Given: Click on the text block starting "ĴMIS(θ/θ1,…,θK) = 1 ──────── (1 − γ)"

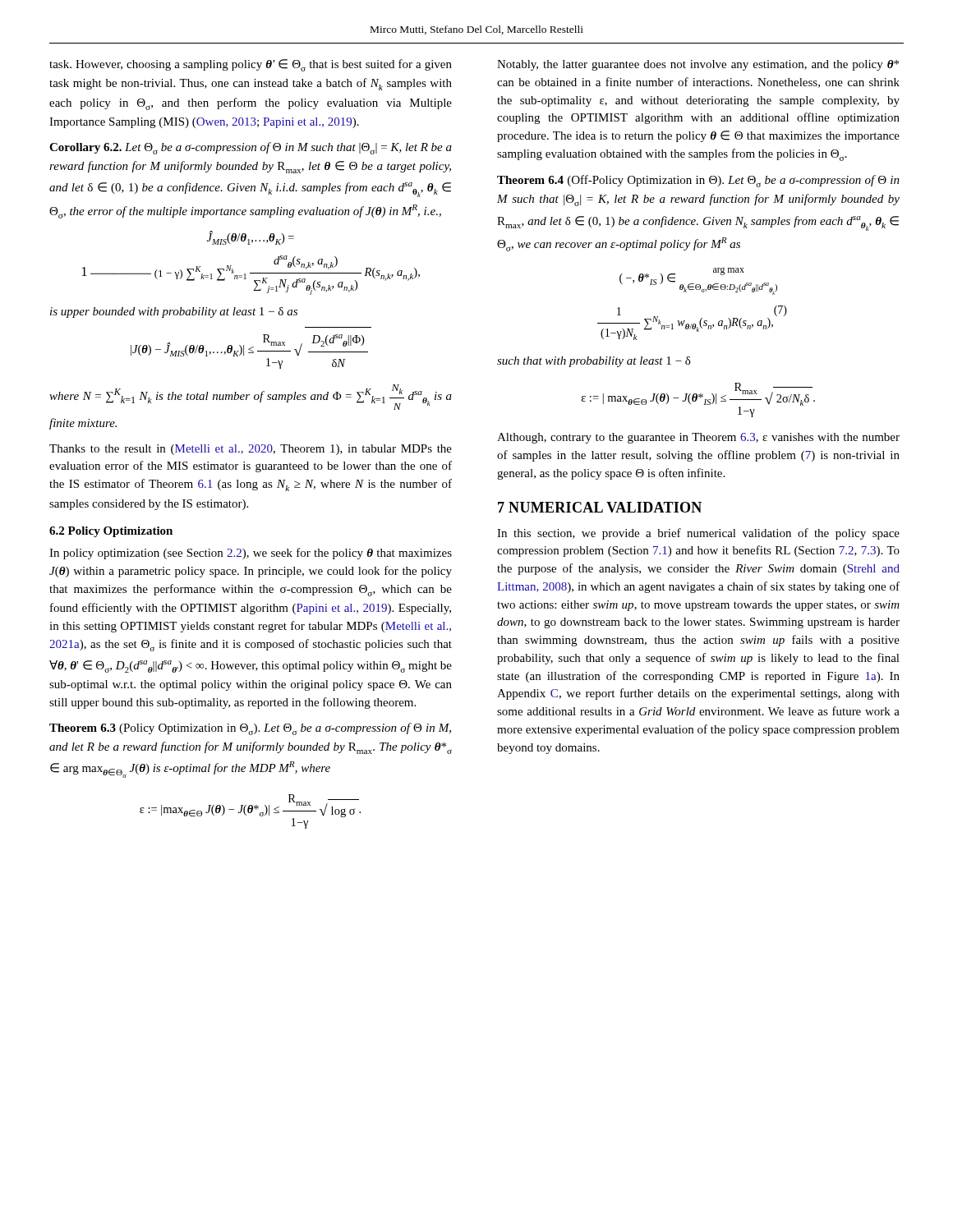Looking at the screenshot, I should tap(251, 264).
